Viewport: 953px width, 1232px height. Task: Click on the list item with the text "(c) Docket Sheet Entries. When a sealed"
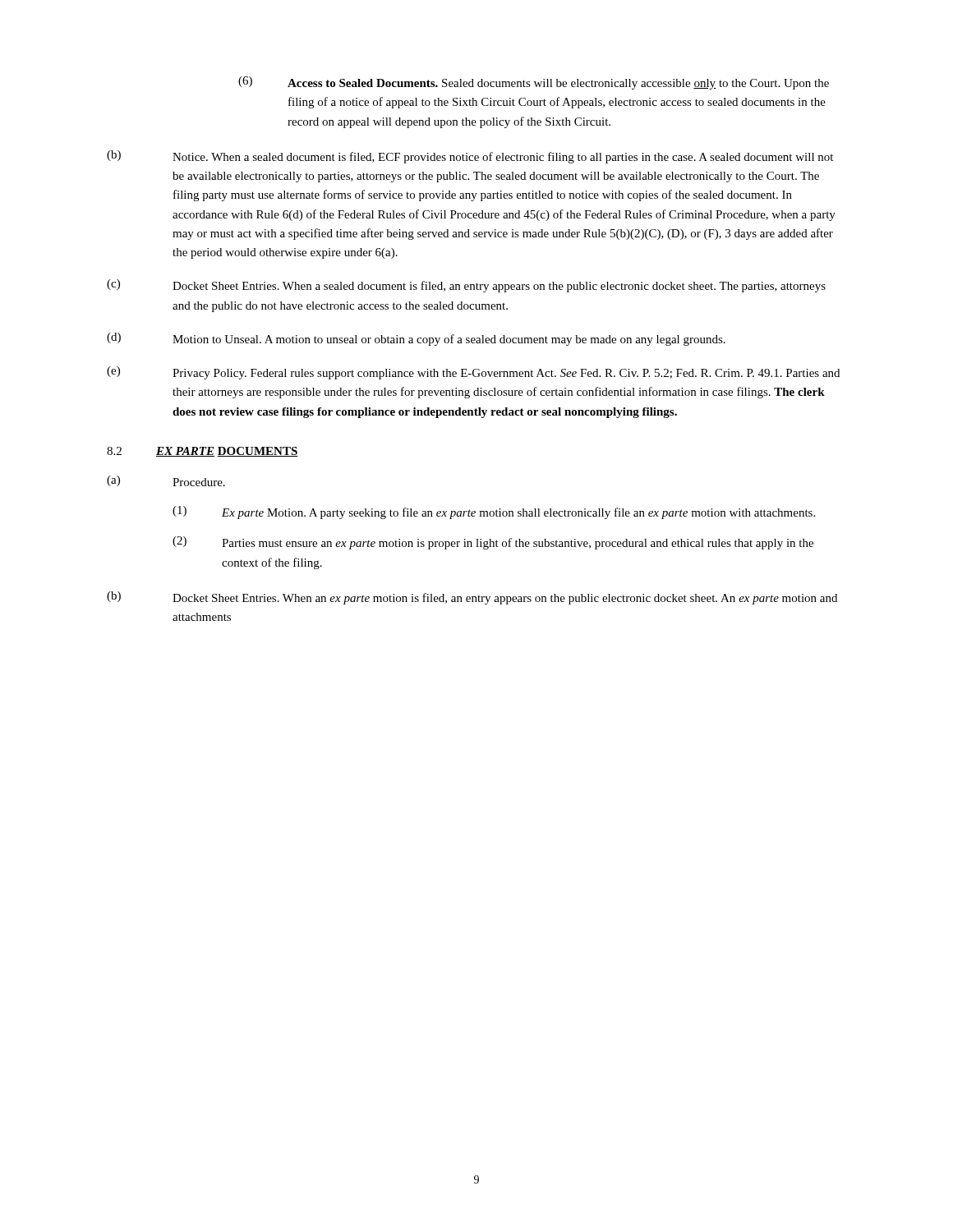pos(476,296)
